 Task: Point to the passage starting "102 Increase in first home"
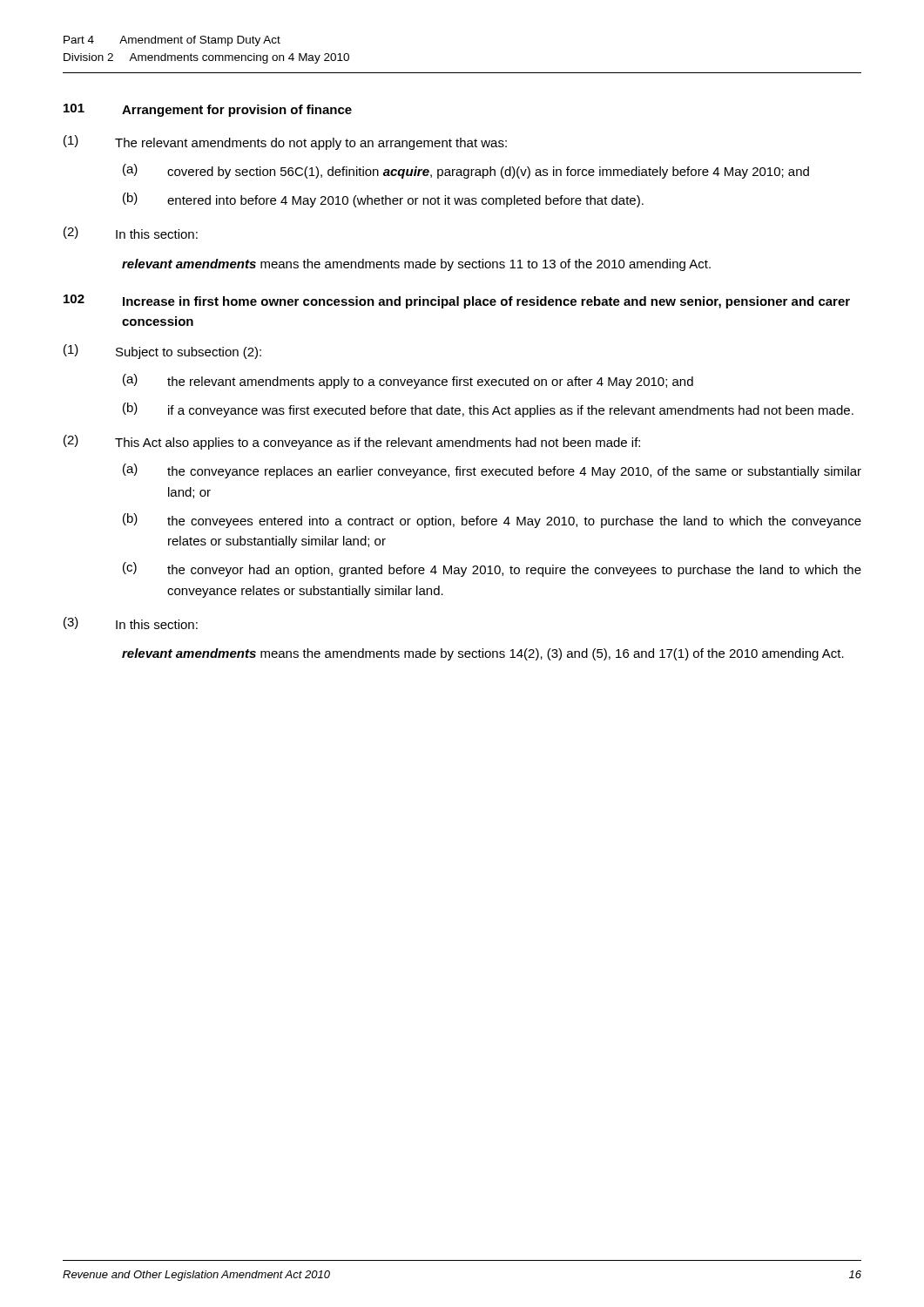coord(462,311)
